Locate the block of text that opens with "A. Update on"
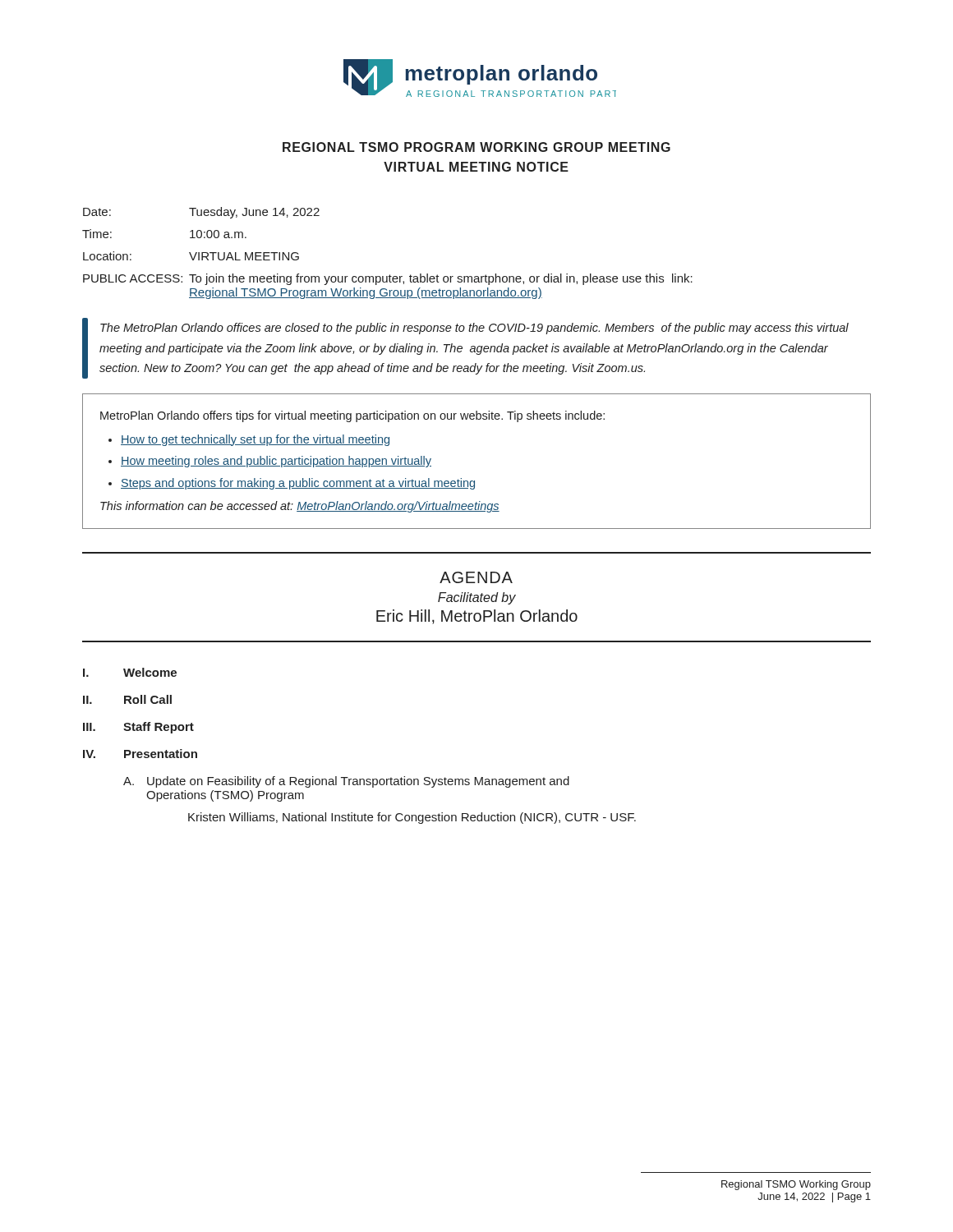Screen dimensions: 1232x953 pos(346,782)
